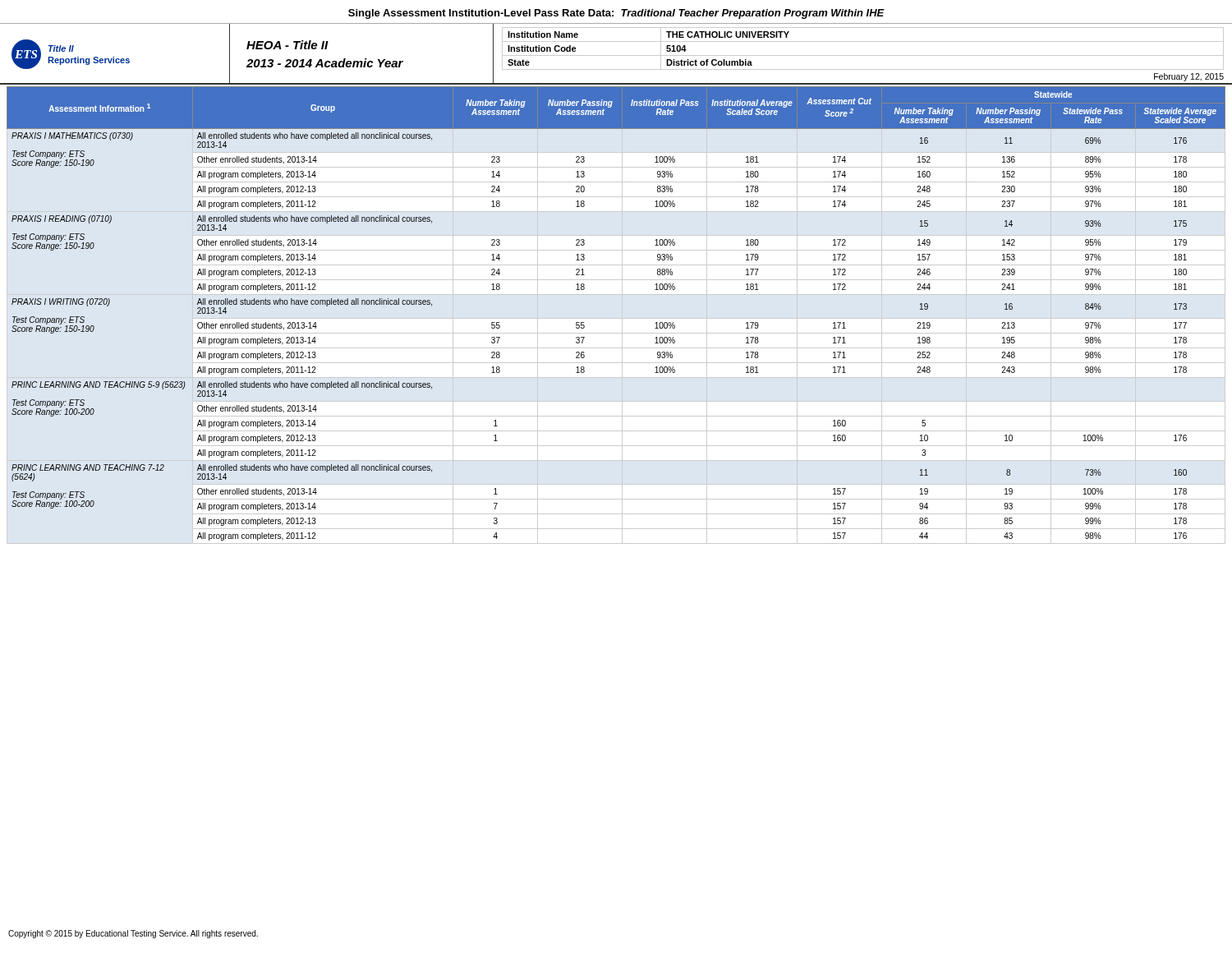Click on the table containing "All program completers, 2011-12"
The height and width of the screenshot is (953, 1232).
pos(616,315)
